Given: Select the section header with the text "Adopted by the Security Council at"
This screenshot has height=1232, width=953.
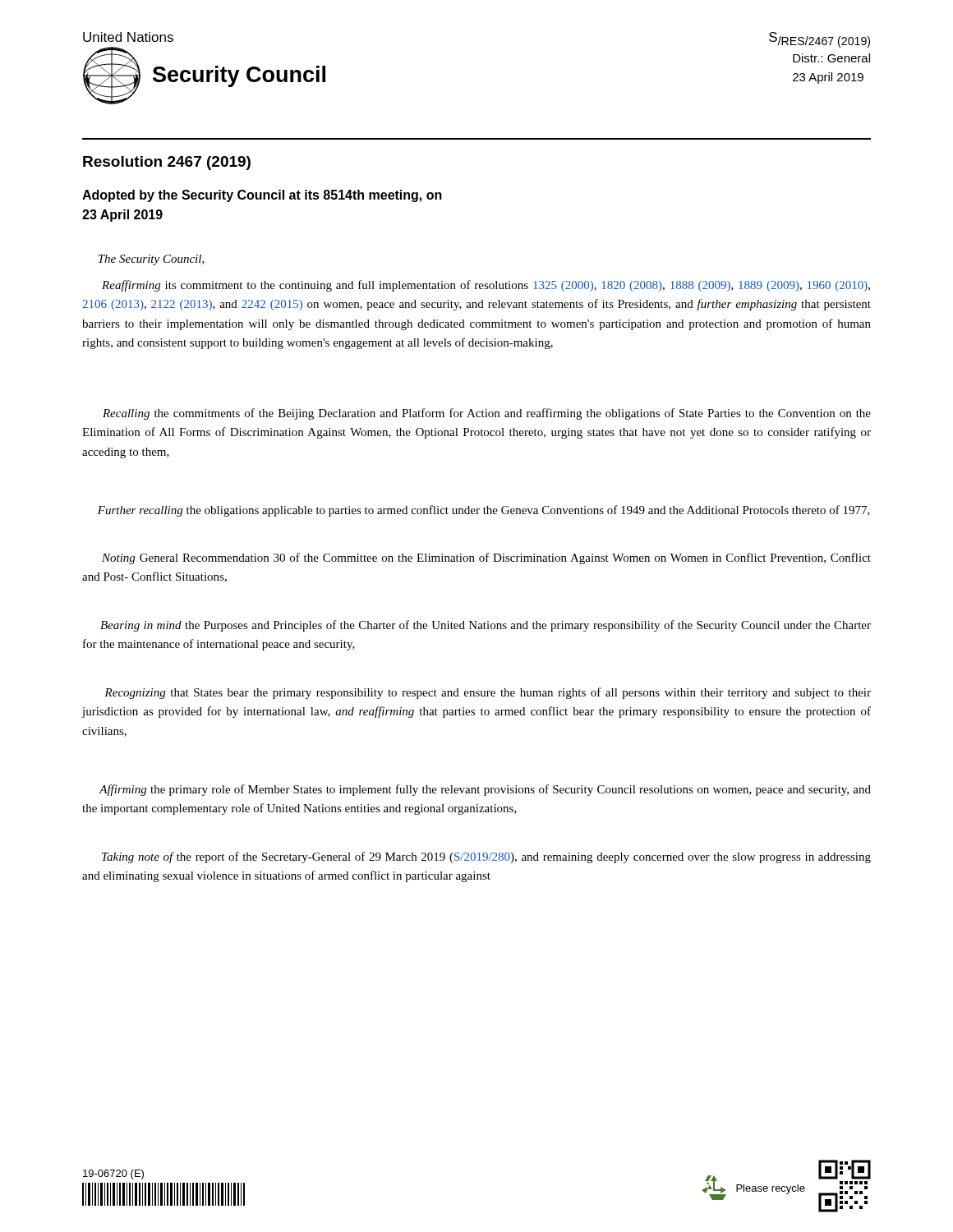Looking at the screenshot, I should click(x=262, y=205).
